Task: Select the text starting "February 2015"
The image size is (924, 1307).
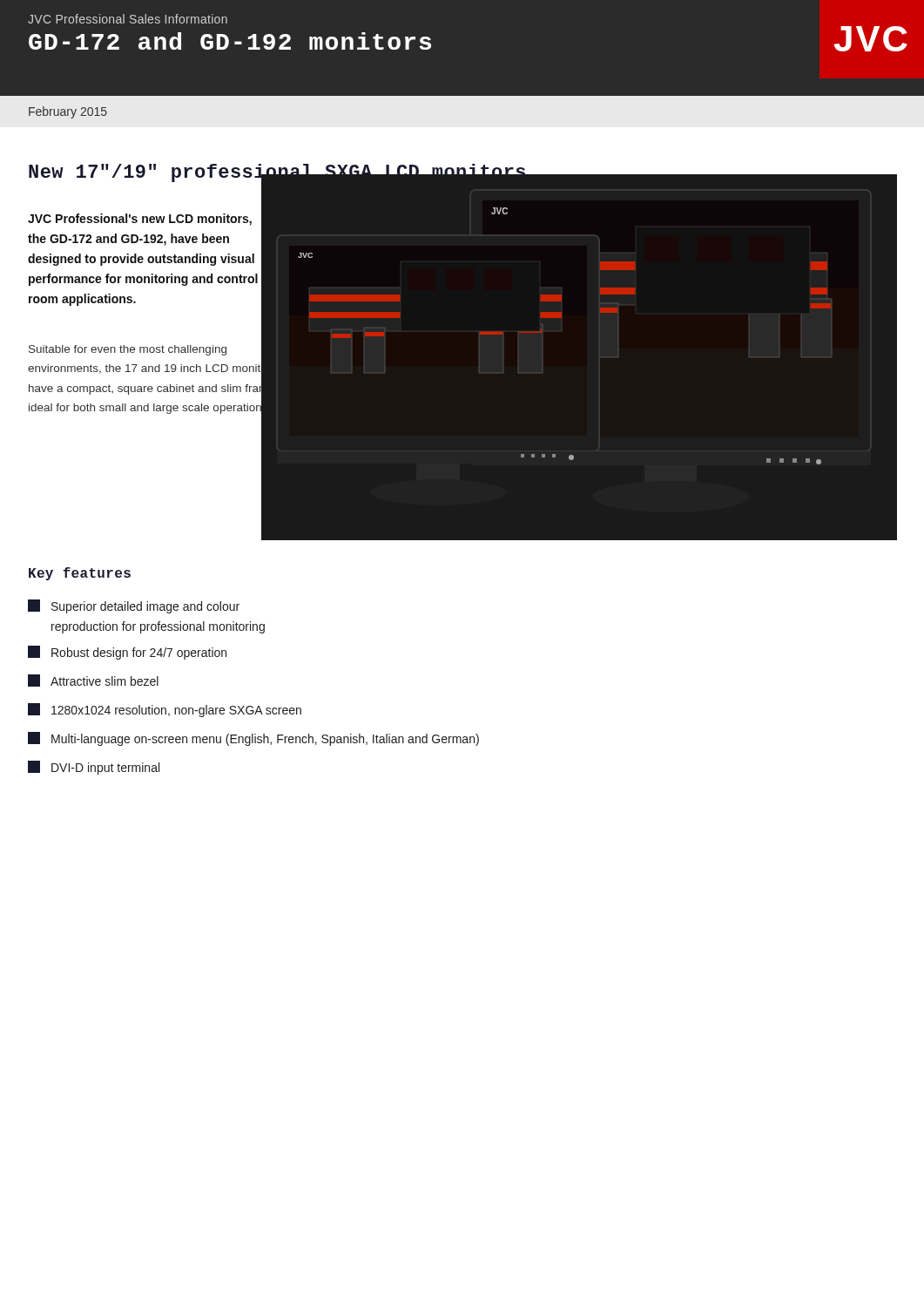Action: pyautogui.click(x=68, y=112)
